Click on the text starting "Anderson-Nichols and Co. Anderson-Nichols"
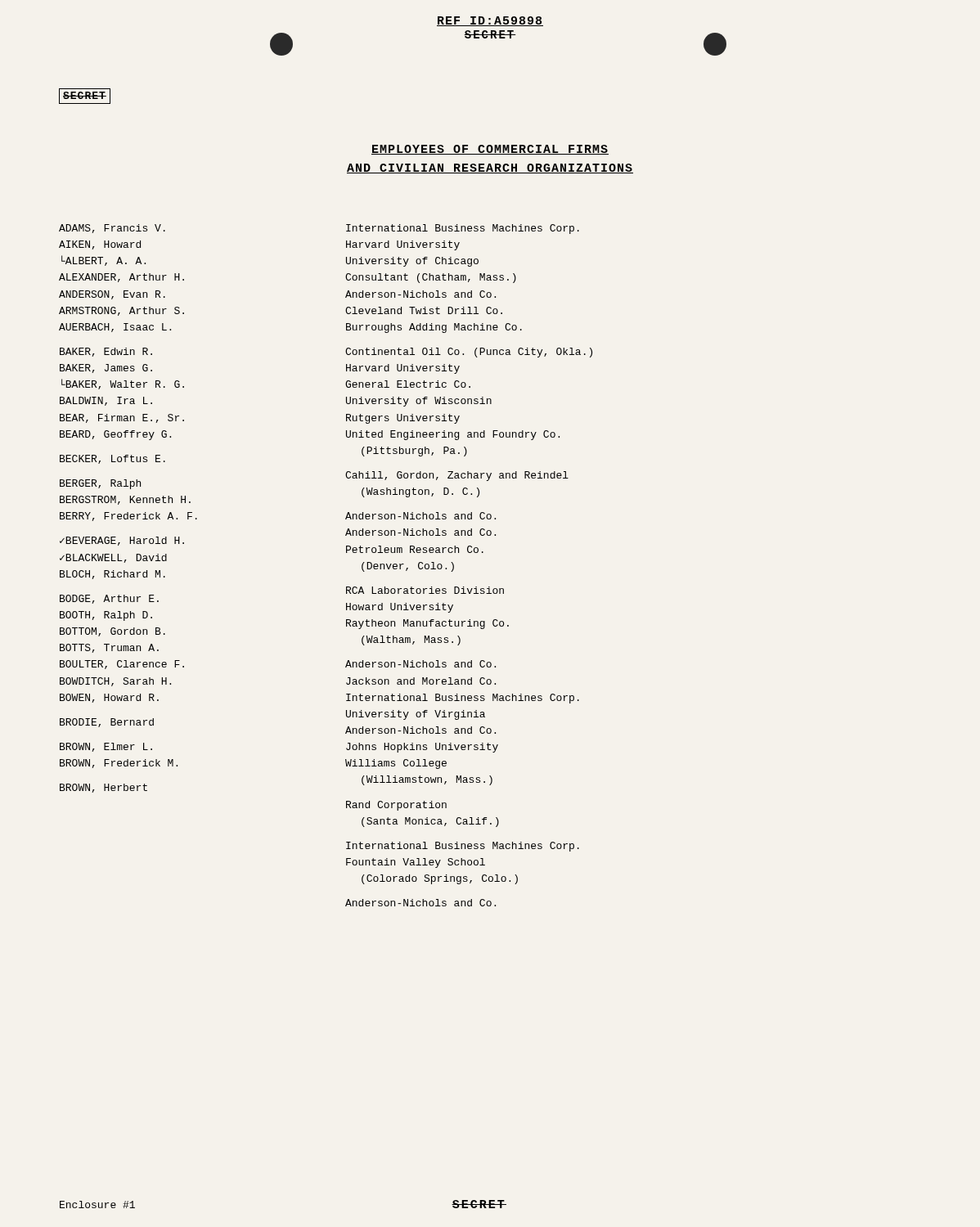 click(420, 516)
